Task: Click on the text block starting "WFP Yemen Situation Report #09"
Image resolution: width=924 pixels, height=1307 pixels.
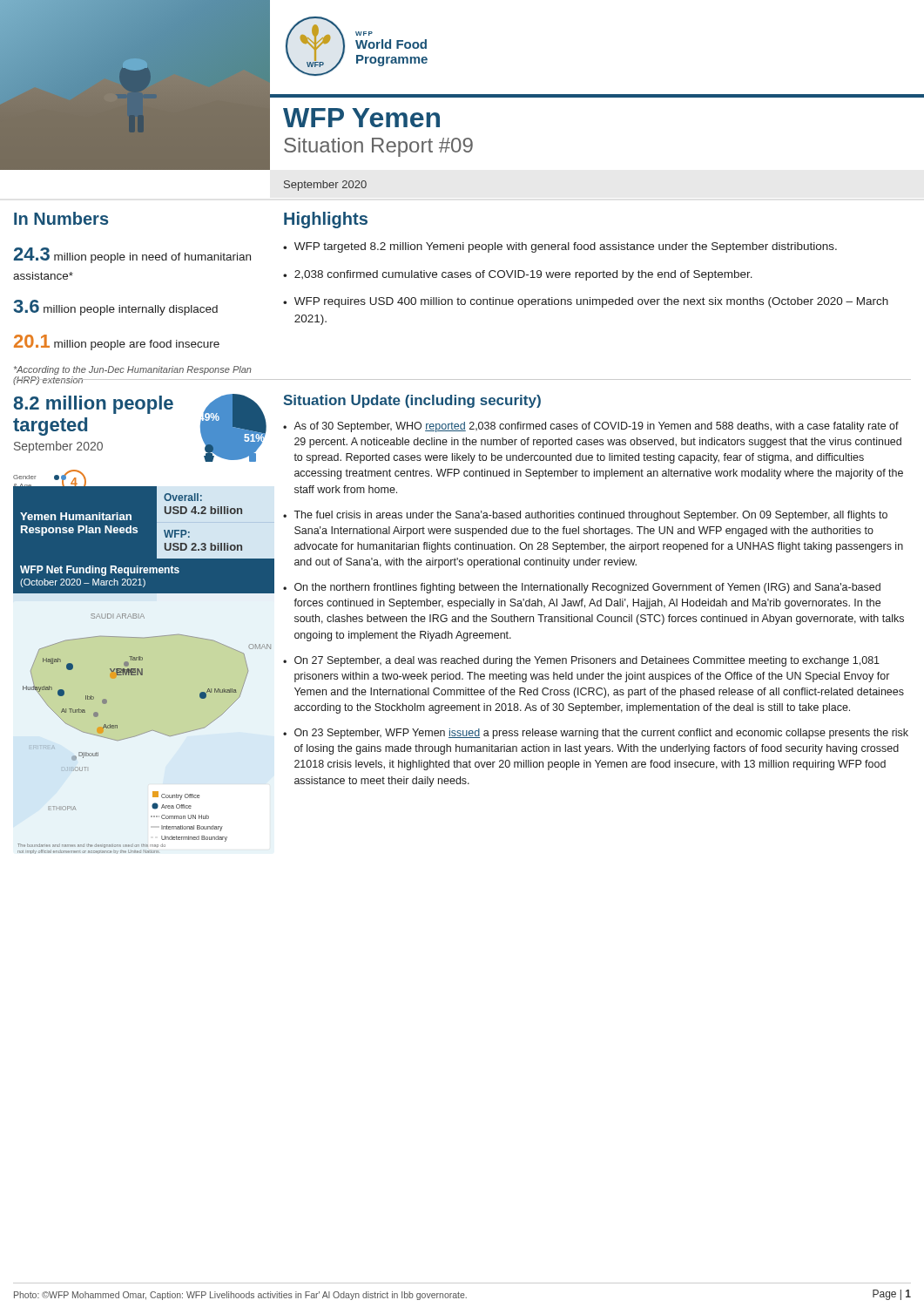Action: [378, 130]
